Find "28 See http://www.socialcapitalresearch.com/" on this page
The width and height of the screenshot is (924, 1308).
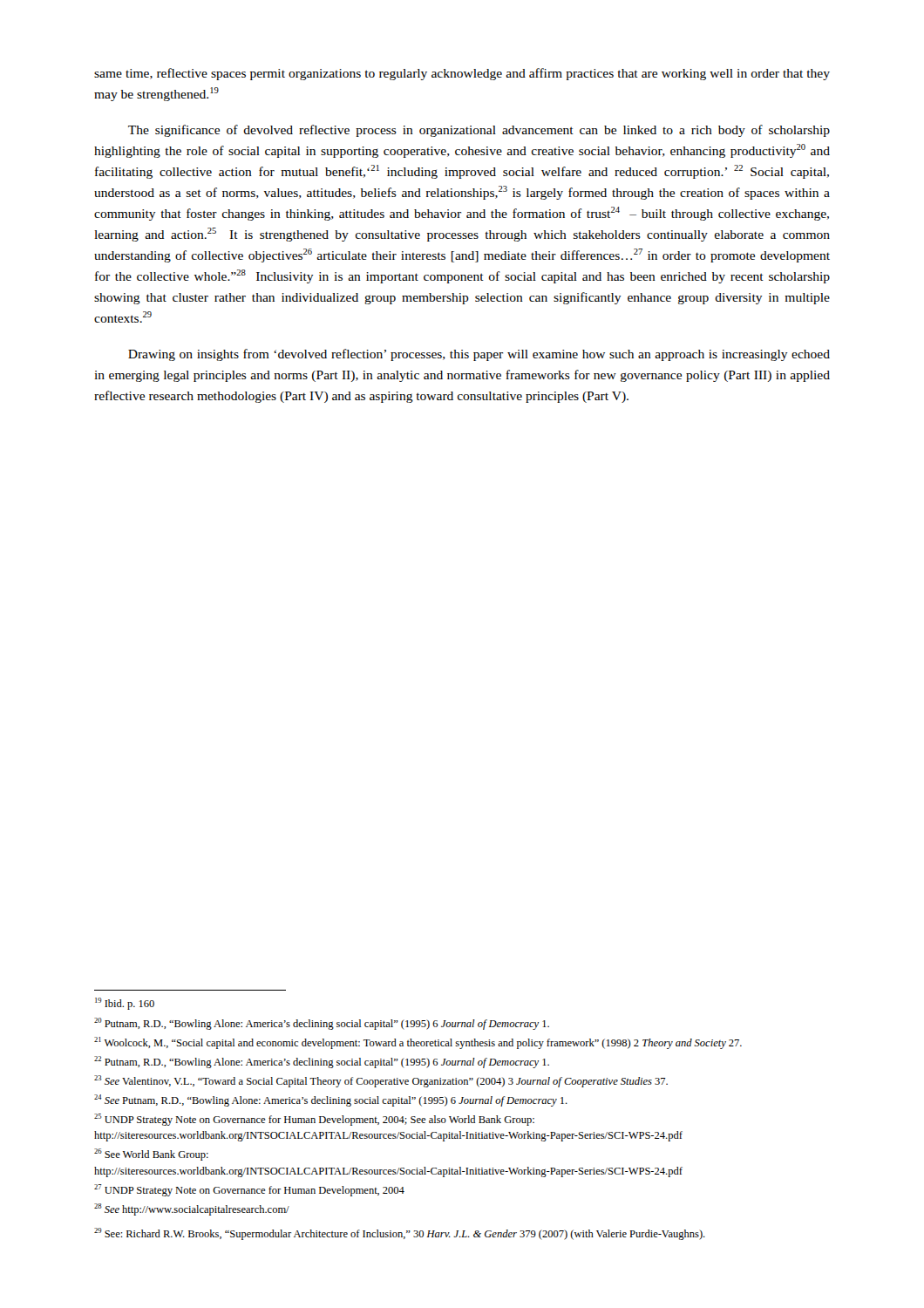click(192, 1208)
